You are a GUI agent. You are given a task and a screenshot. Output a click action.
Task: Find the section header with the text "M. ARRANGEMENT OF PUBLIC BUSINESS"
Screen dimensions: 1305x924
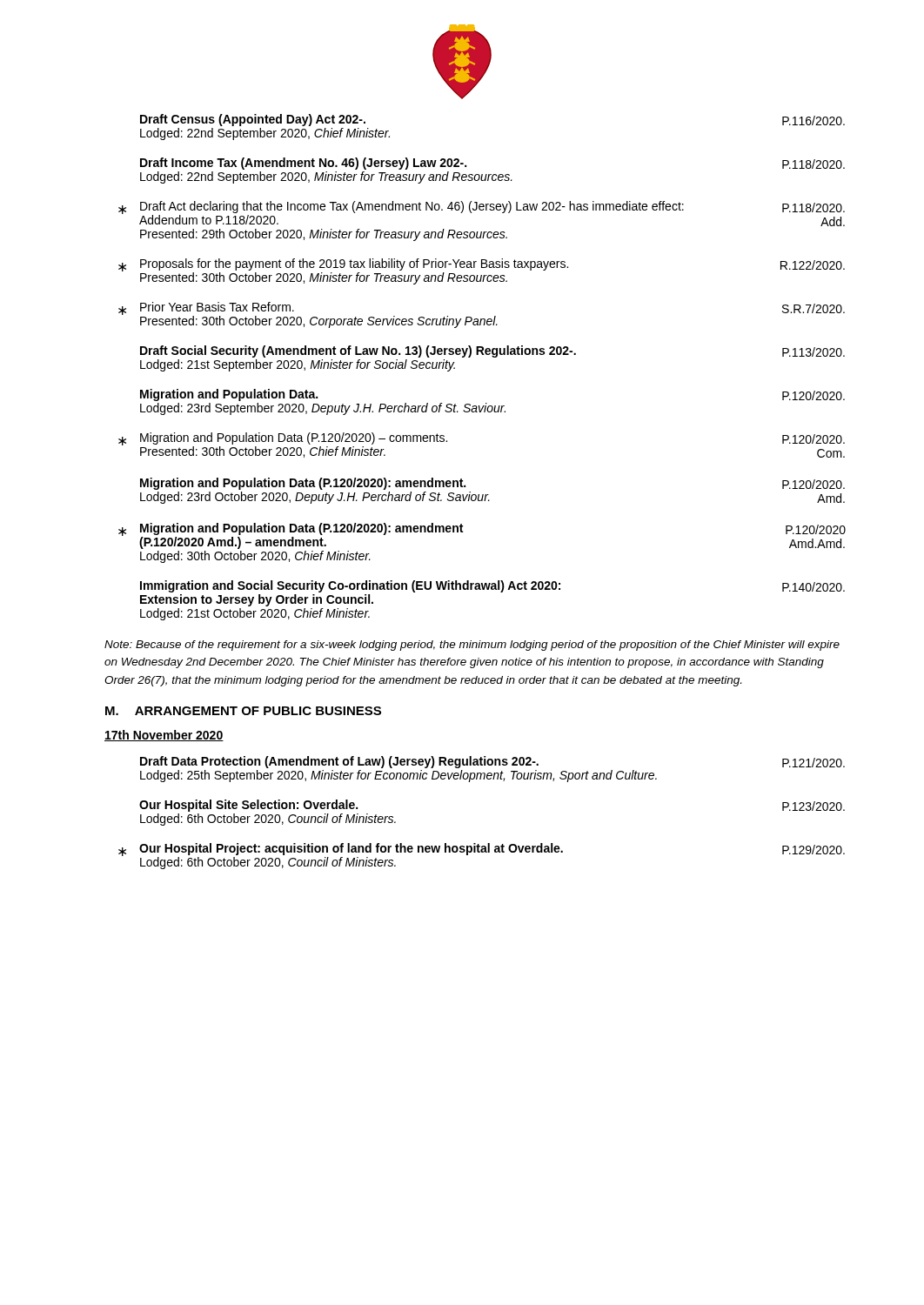(x=243, y=710)
